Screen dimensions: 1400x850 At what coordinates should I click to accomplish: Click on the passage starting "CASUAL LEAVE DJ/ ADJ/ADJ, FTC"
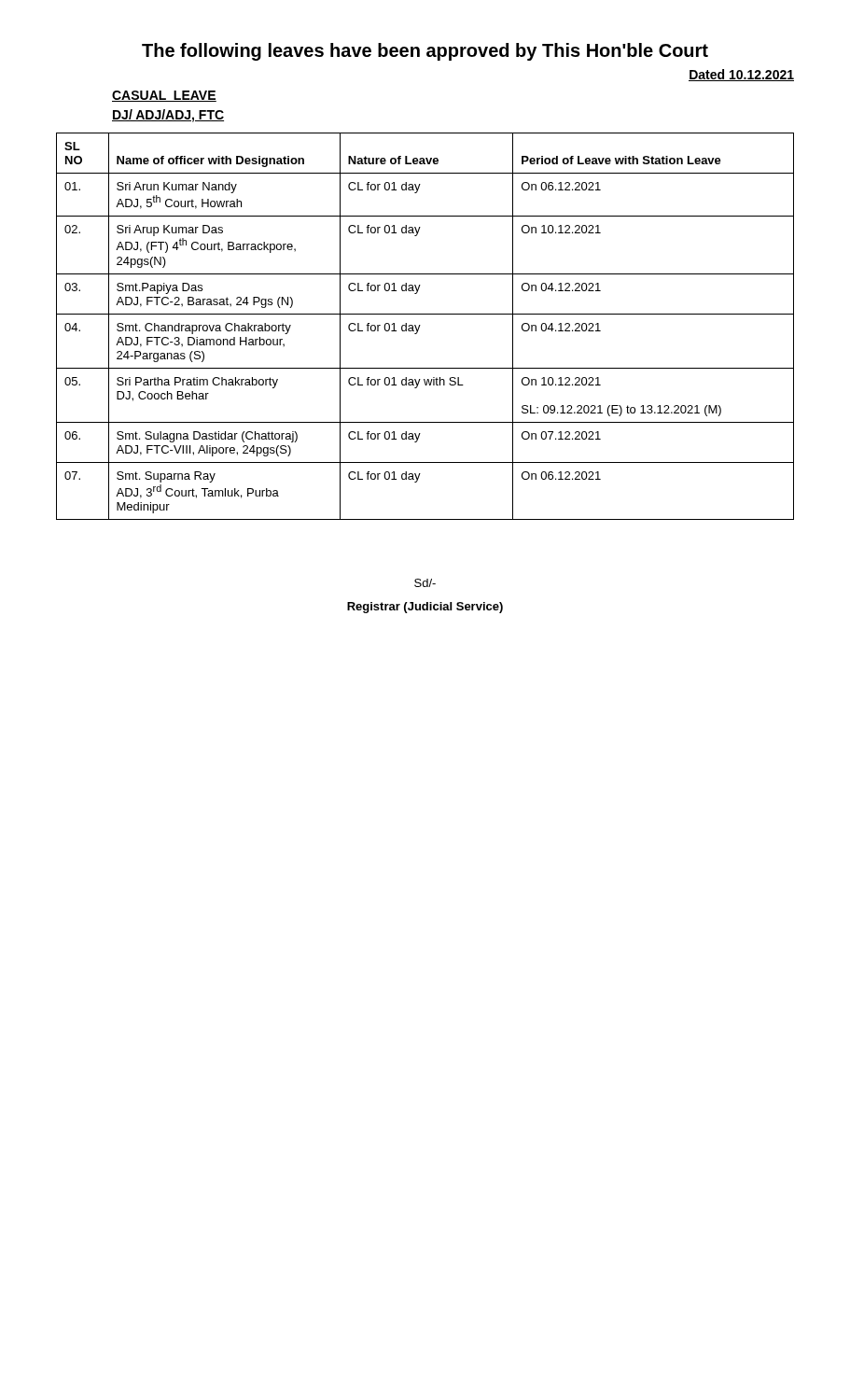click(x=168, y=105)
